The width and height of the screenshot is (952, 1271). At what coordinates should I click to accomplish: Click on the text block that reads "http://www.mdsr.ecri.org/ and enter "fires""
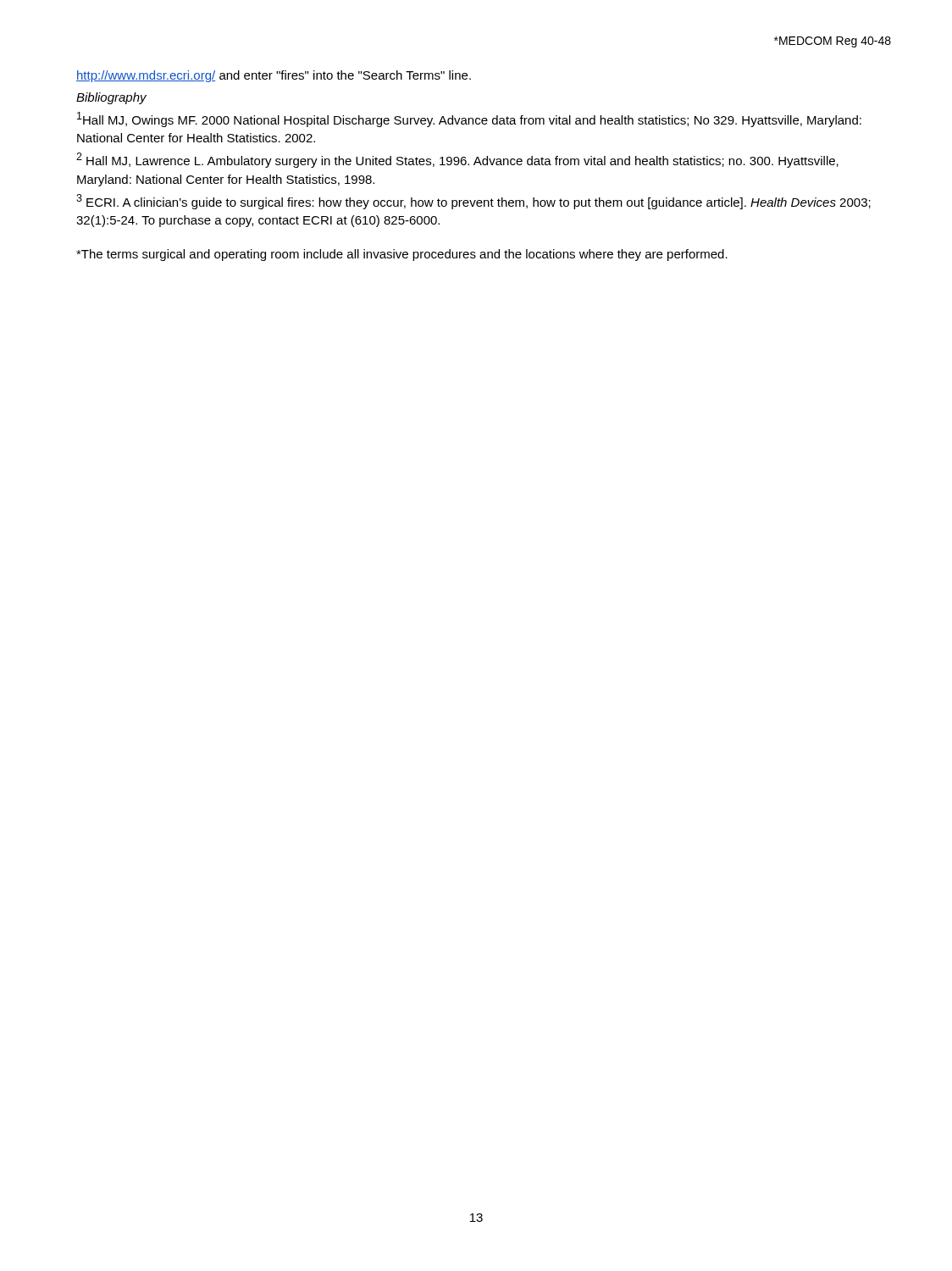274,75
